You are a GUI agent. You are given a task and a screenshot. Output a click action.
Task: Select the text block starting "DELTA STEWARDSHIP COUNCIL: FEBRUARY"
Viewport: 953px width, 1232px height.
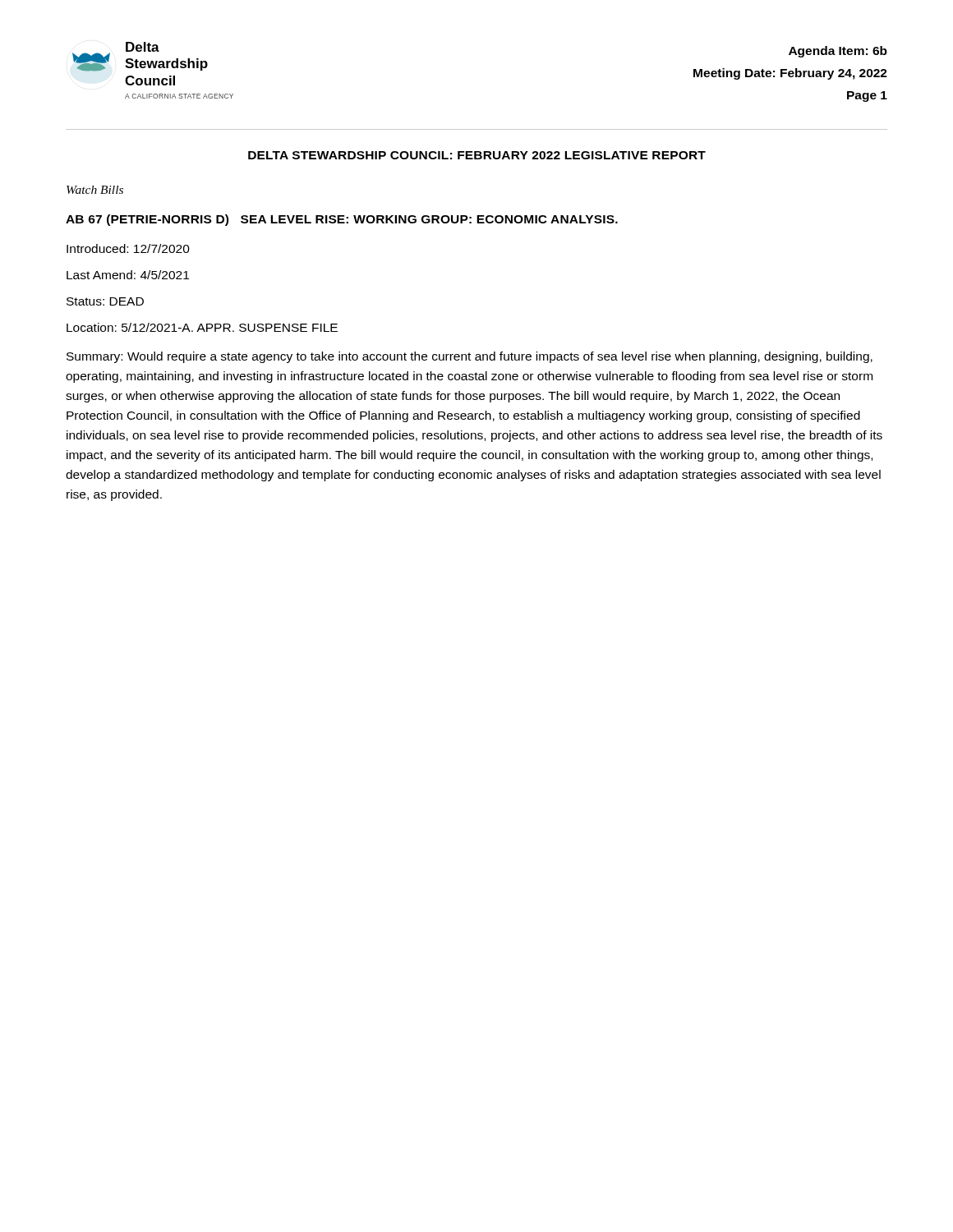coord(476,155)
